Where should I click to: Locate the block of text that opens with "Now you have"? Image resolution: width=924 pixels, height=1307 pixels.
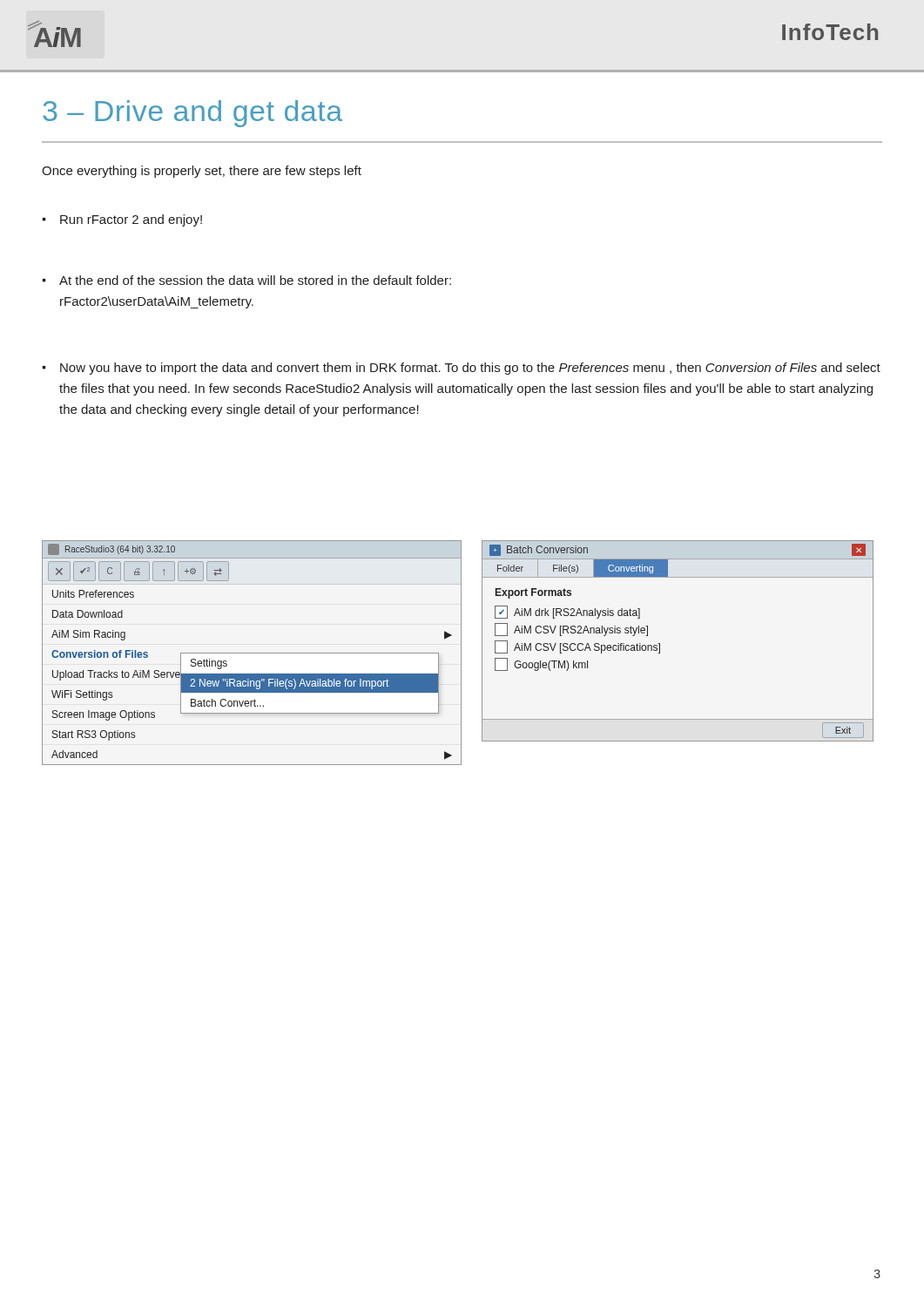click(470, 388)
